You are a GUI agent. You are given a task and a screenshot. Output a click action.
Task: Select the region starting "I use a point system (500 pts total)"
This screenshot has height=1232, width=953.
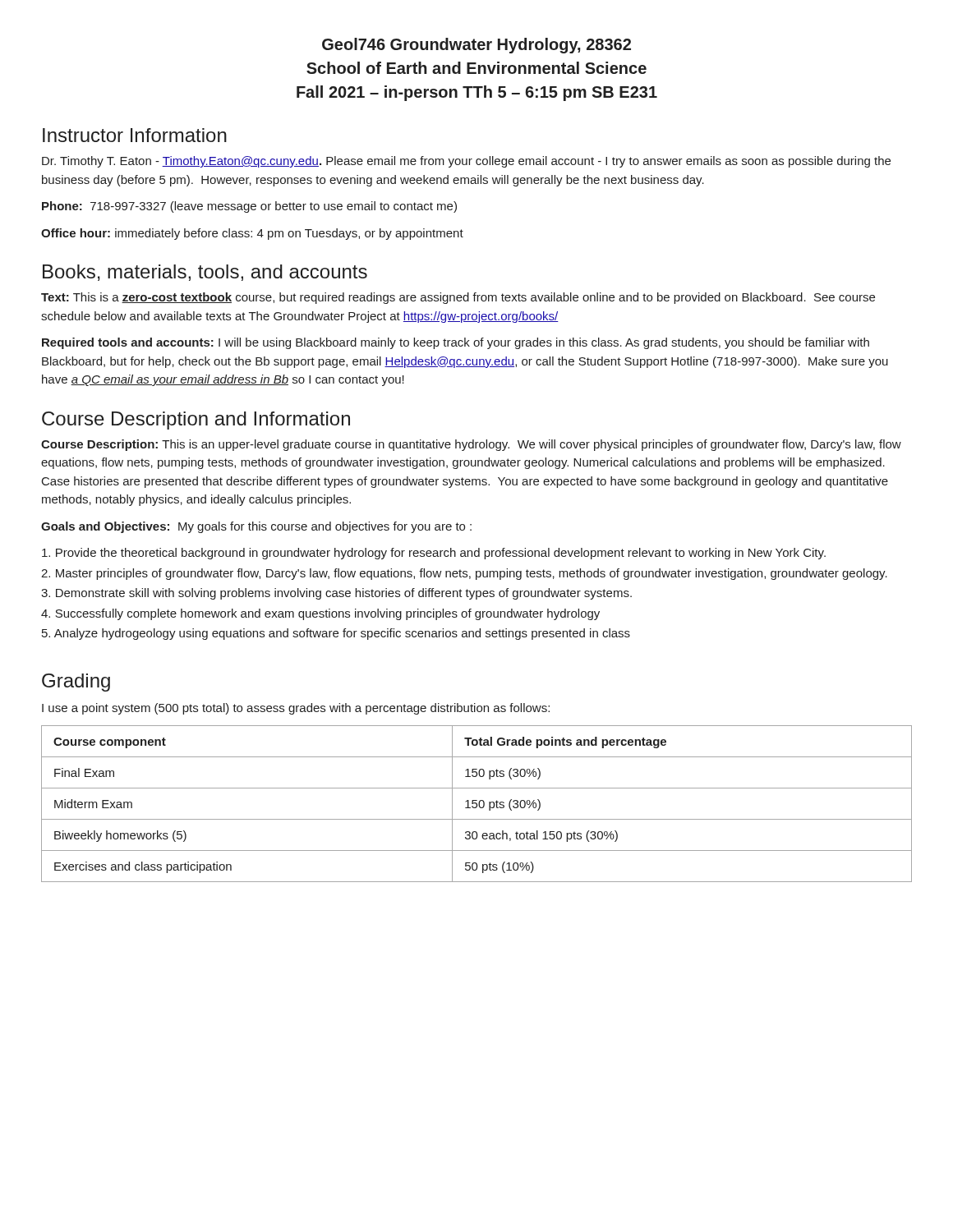[x=296, y=707]
